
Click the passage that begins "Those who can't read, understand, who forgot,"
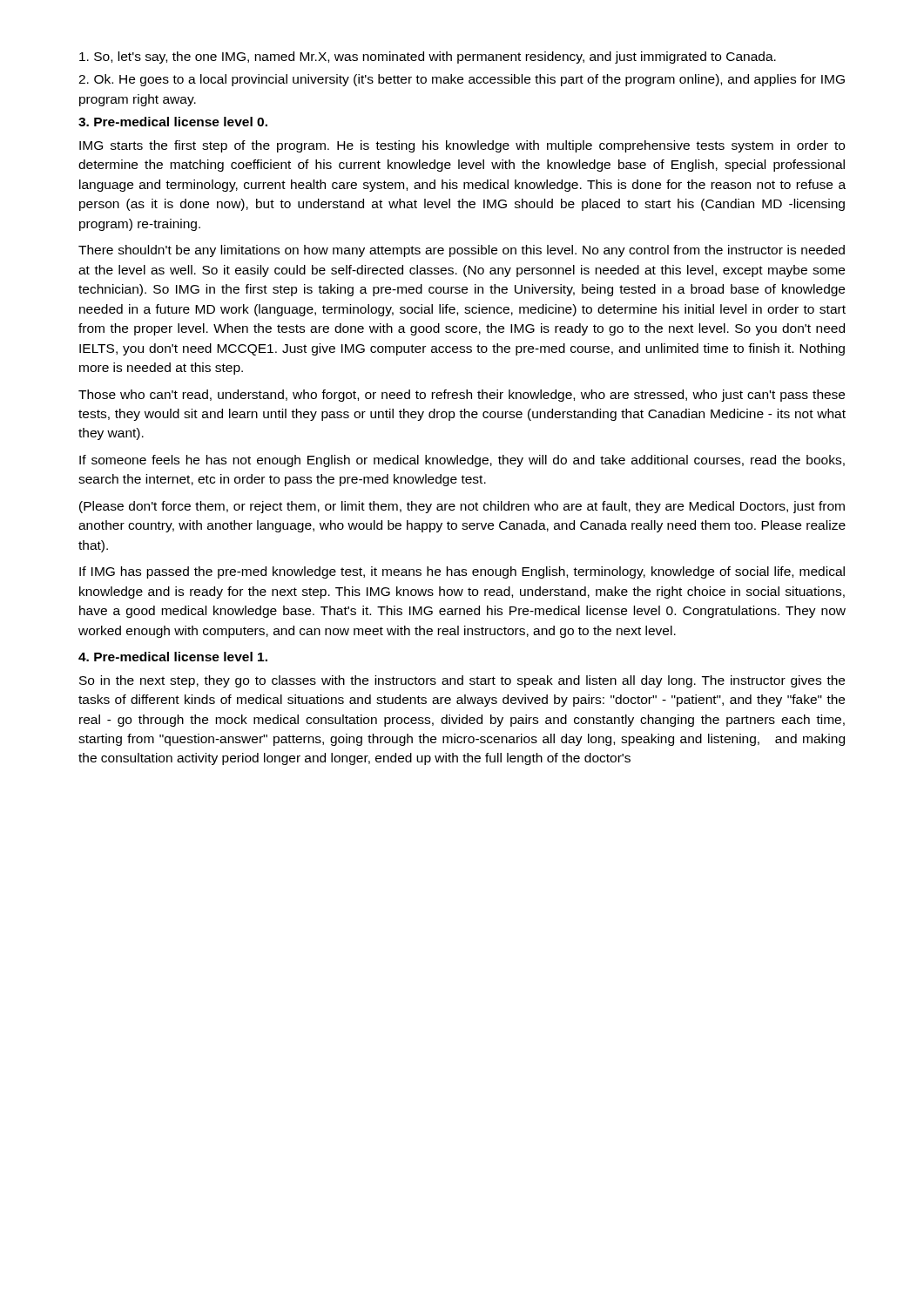tap(462, 413)
